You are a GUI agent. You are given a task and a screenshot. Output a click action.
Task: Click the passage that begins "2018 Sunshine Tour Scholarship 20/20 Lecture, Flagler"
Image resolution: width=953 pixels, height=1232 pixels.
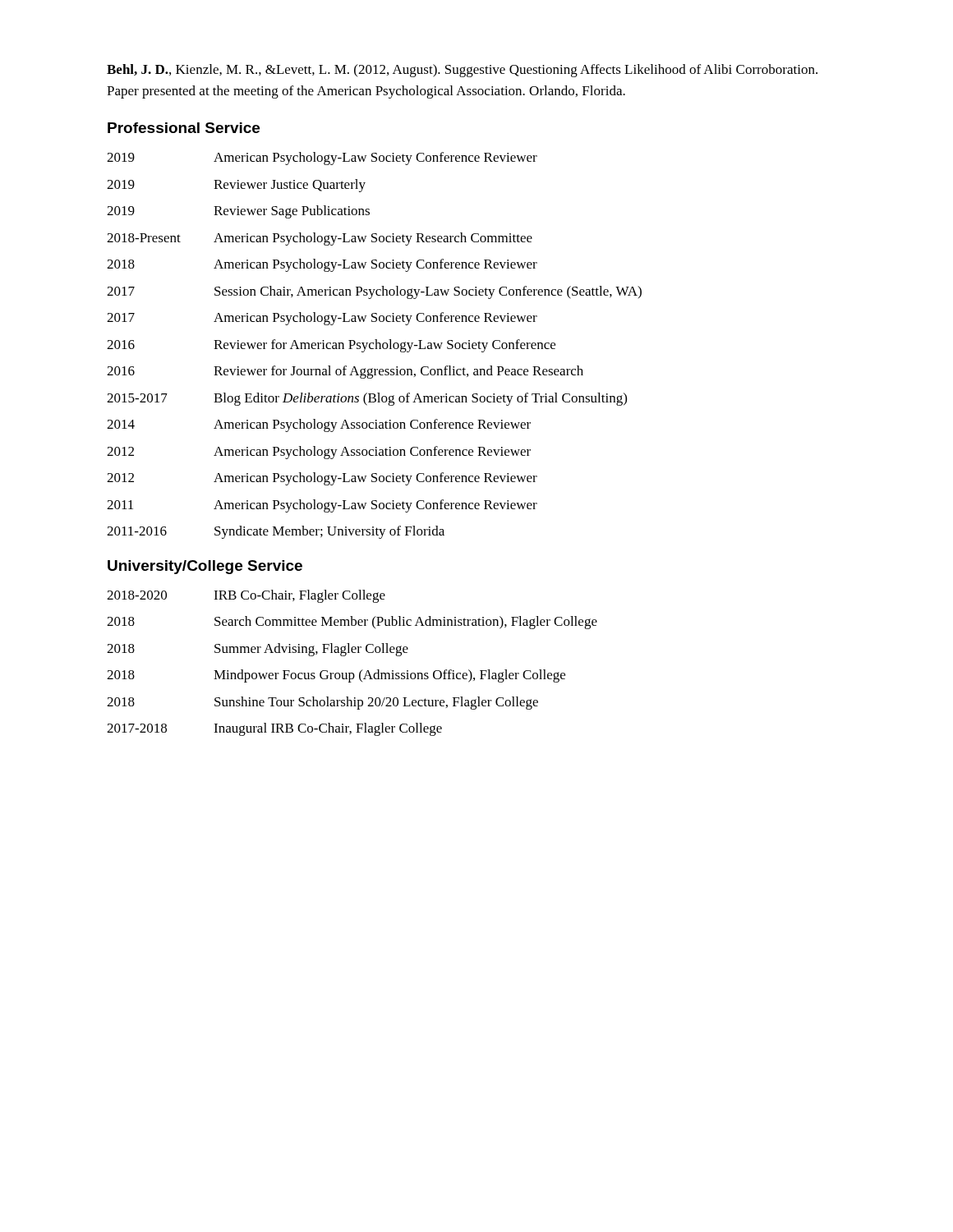pyautogui.click(x=476, y=702)
